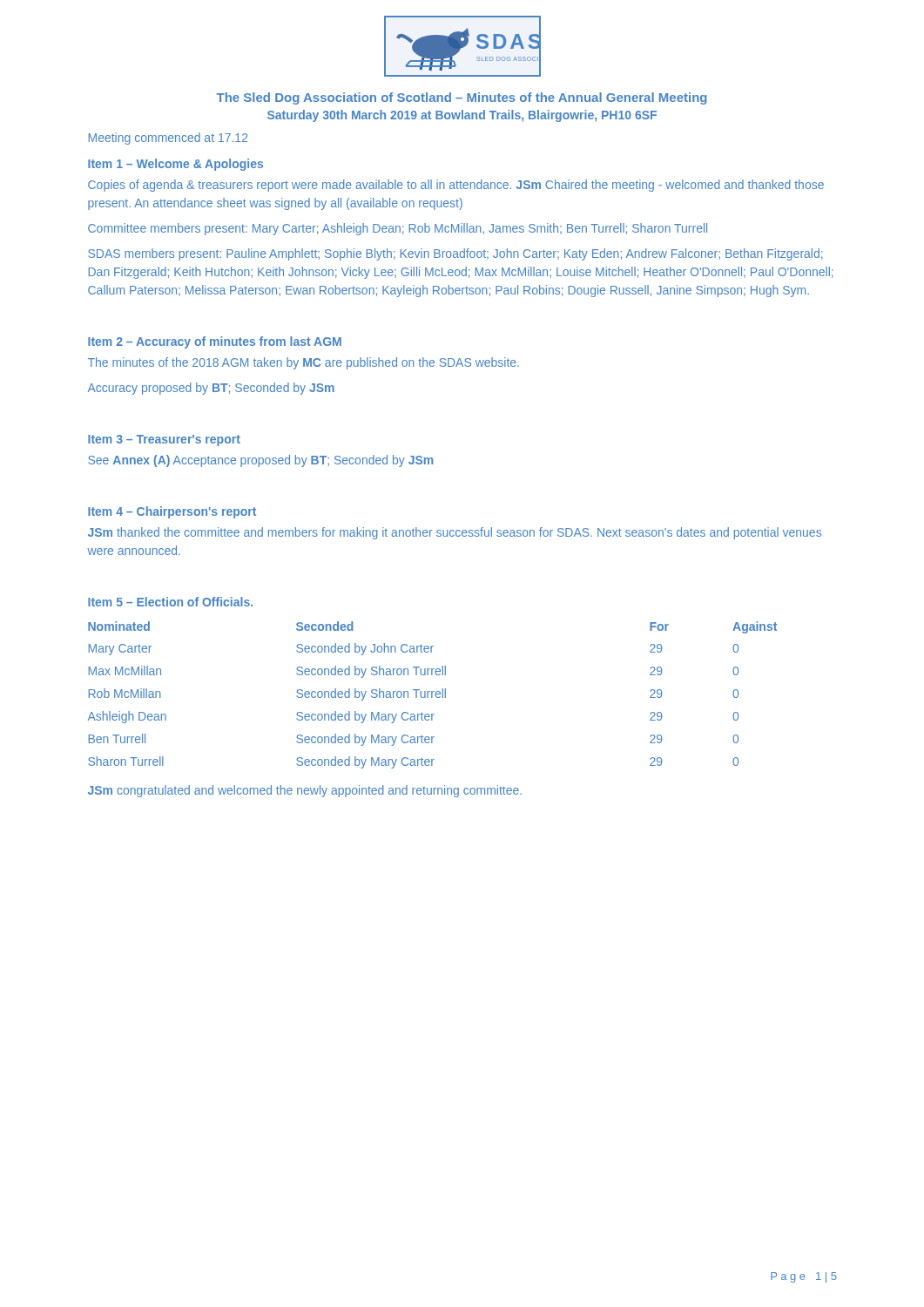Select the section header with the text "Item 4 – Chairperson's report"
The image size is (924, 1307).
click(172, 511)
